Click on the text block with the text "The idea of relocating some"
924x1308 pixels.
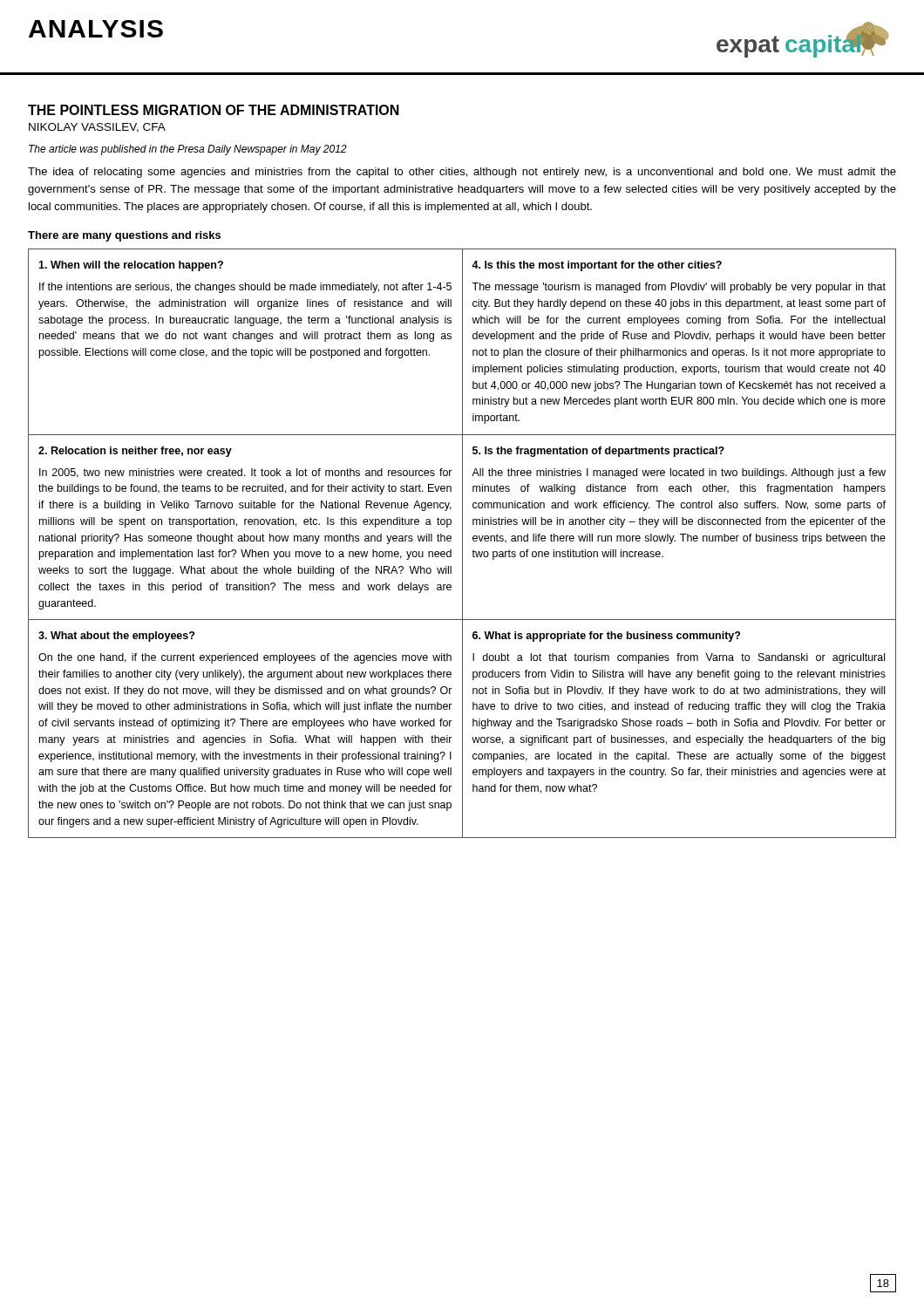pos(462,189)
